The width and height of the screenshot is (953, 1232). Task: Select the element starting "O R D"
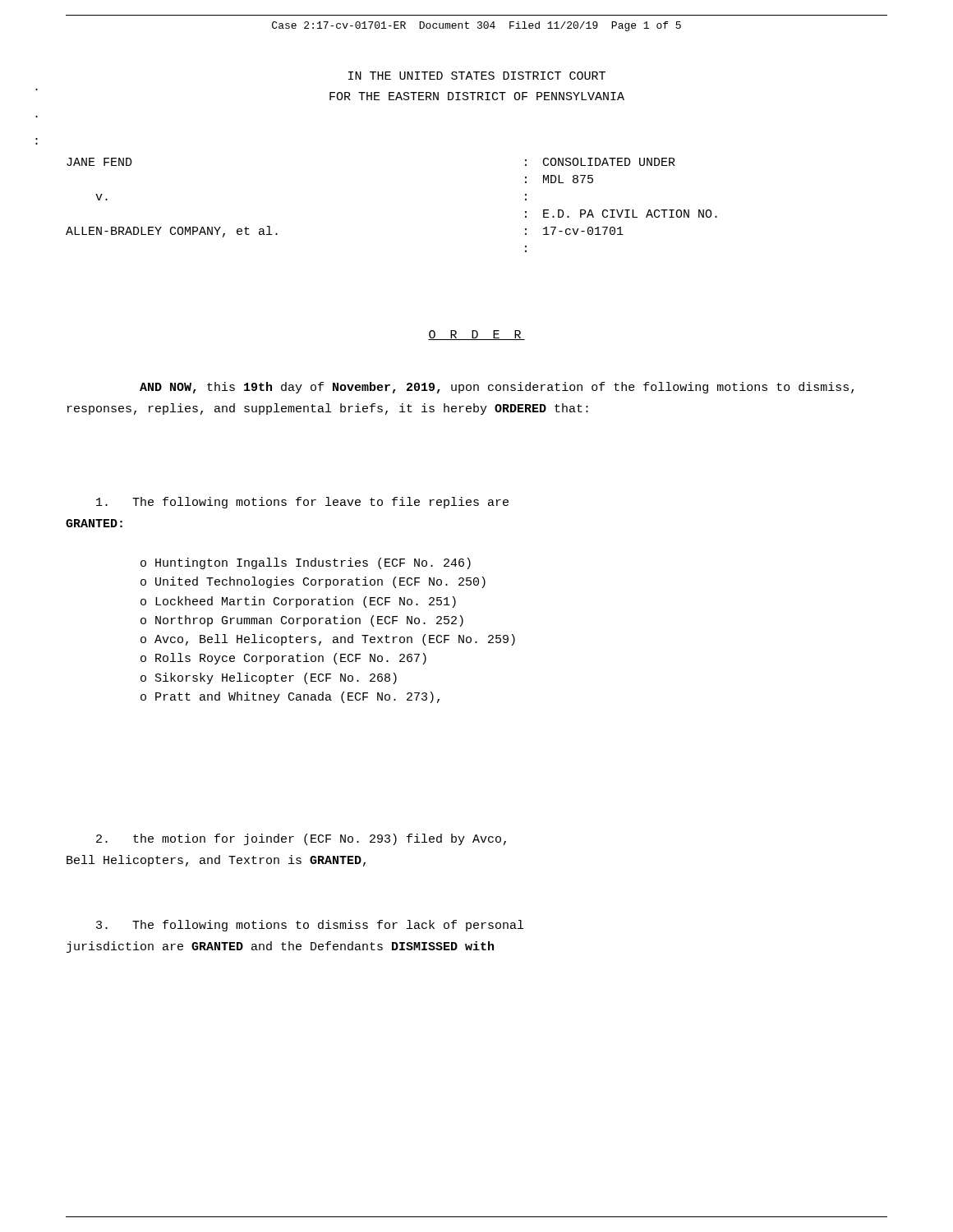click(476, 336)
